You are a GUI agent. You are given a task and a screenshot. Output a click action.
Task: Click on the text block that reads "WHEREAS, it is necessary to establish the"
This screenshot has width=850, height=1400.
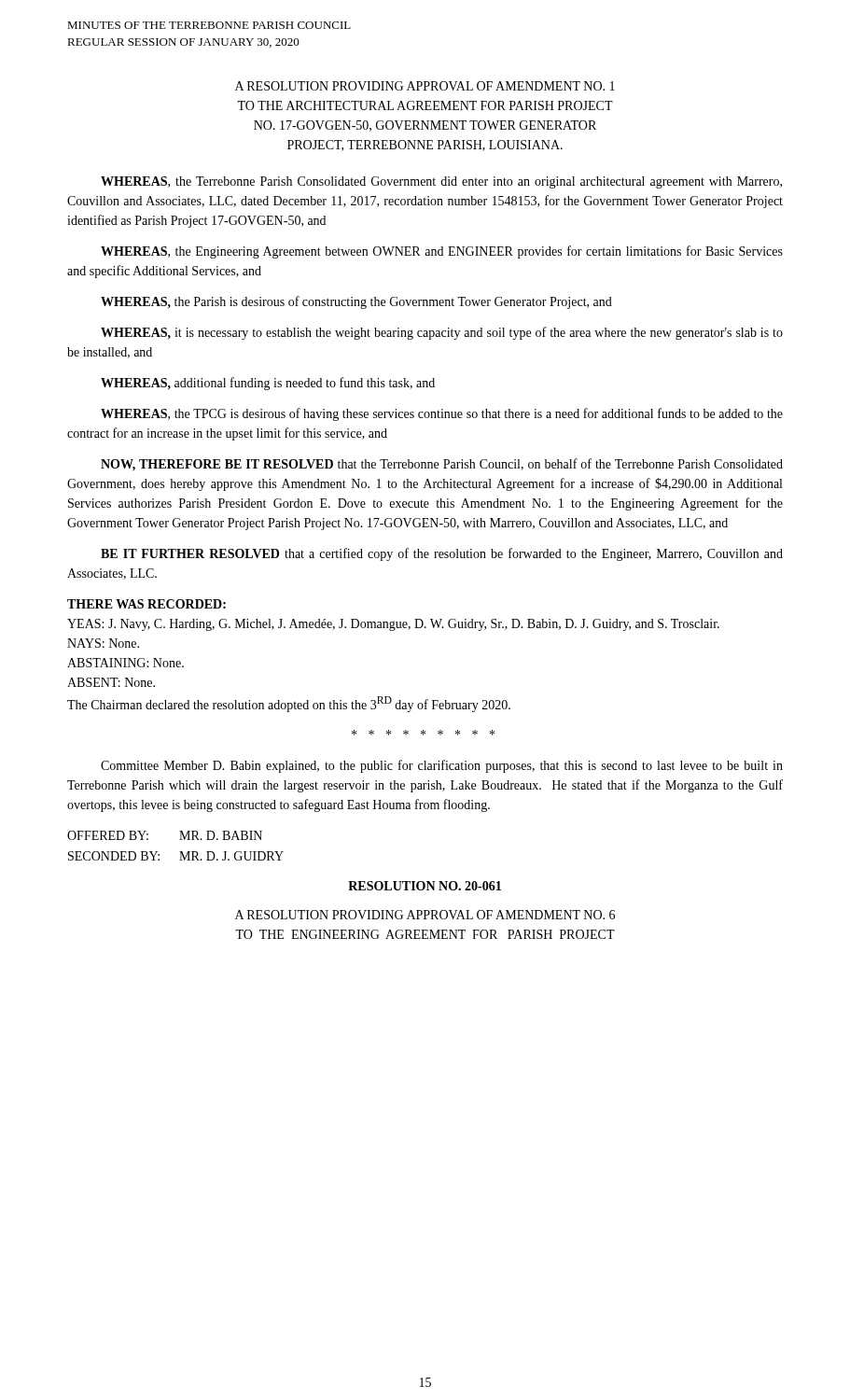tap(425, 343)
